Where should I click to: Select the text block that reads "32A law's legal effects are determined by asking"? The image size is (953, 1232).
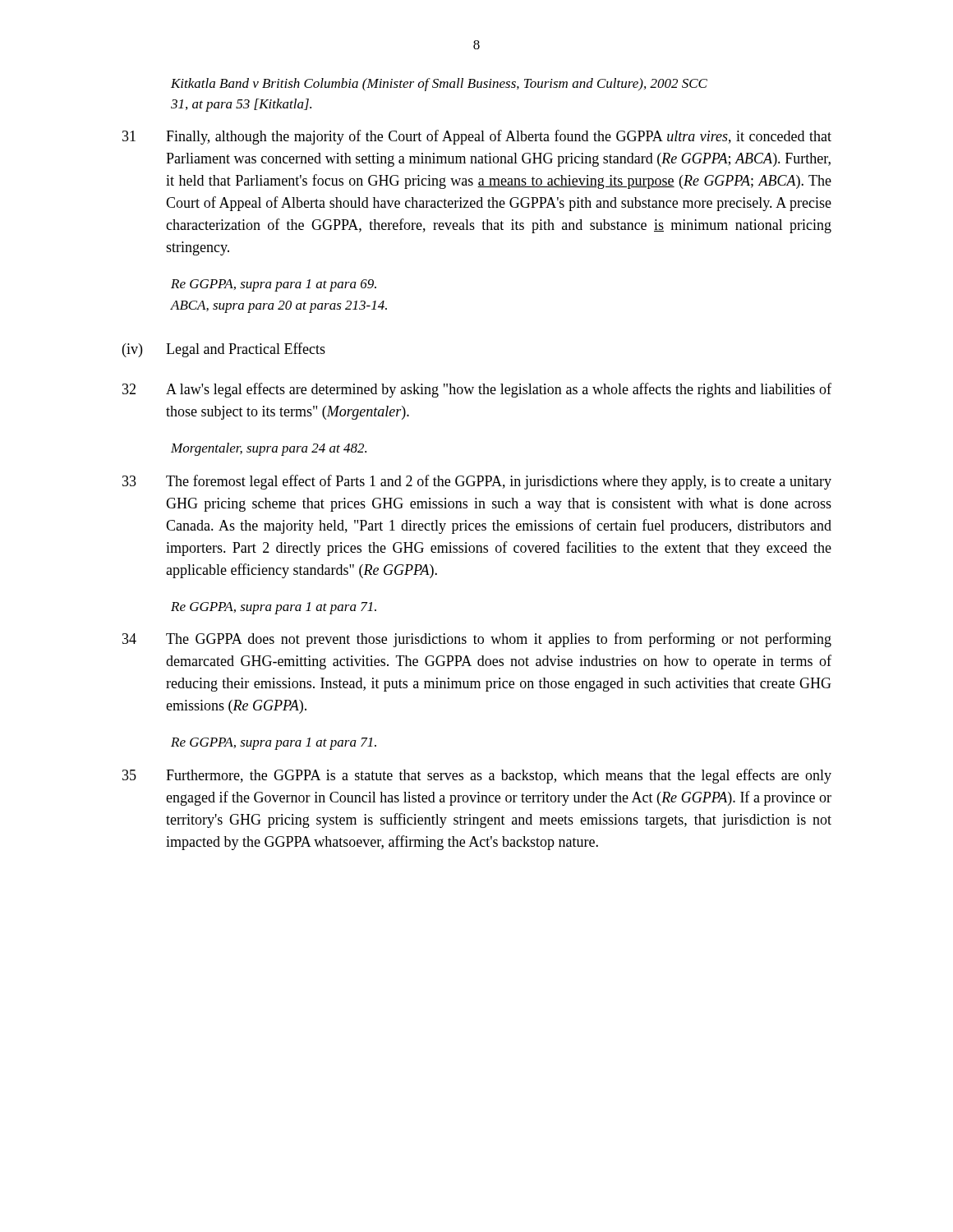476,401
